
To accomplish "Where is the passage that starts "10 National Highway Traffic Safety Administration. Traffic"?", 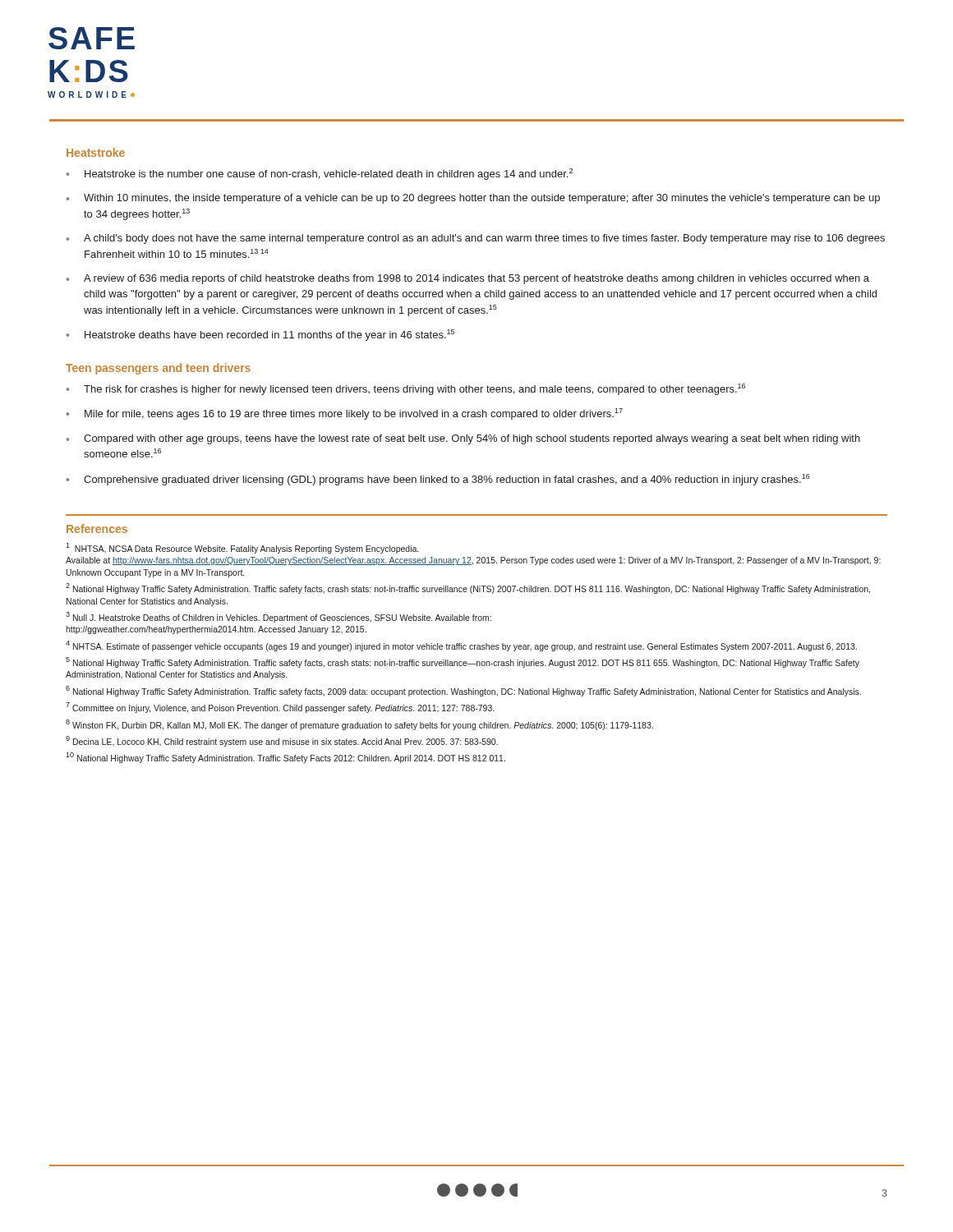I will pos(286,757).
